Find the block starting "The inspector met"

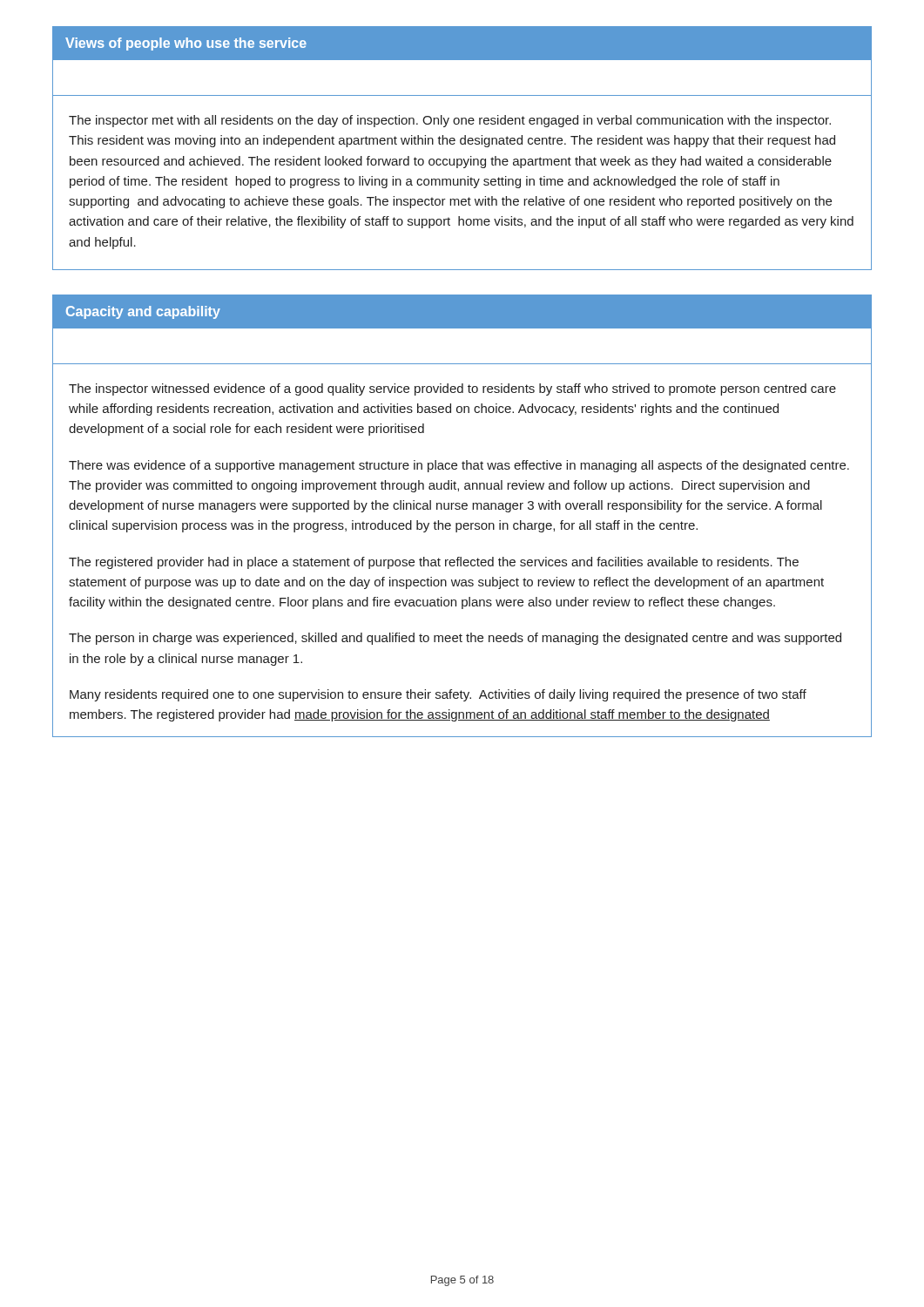tap(461, 181)
